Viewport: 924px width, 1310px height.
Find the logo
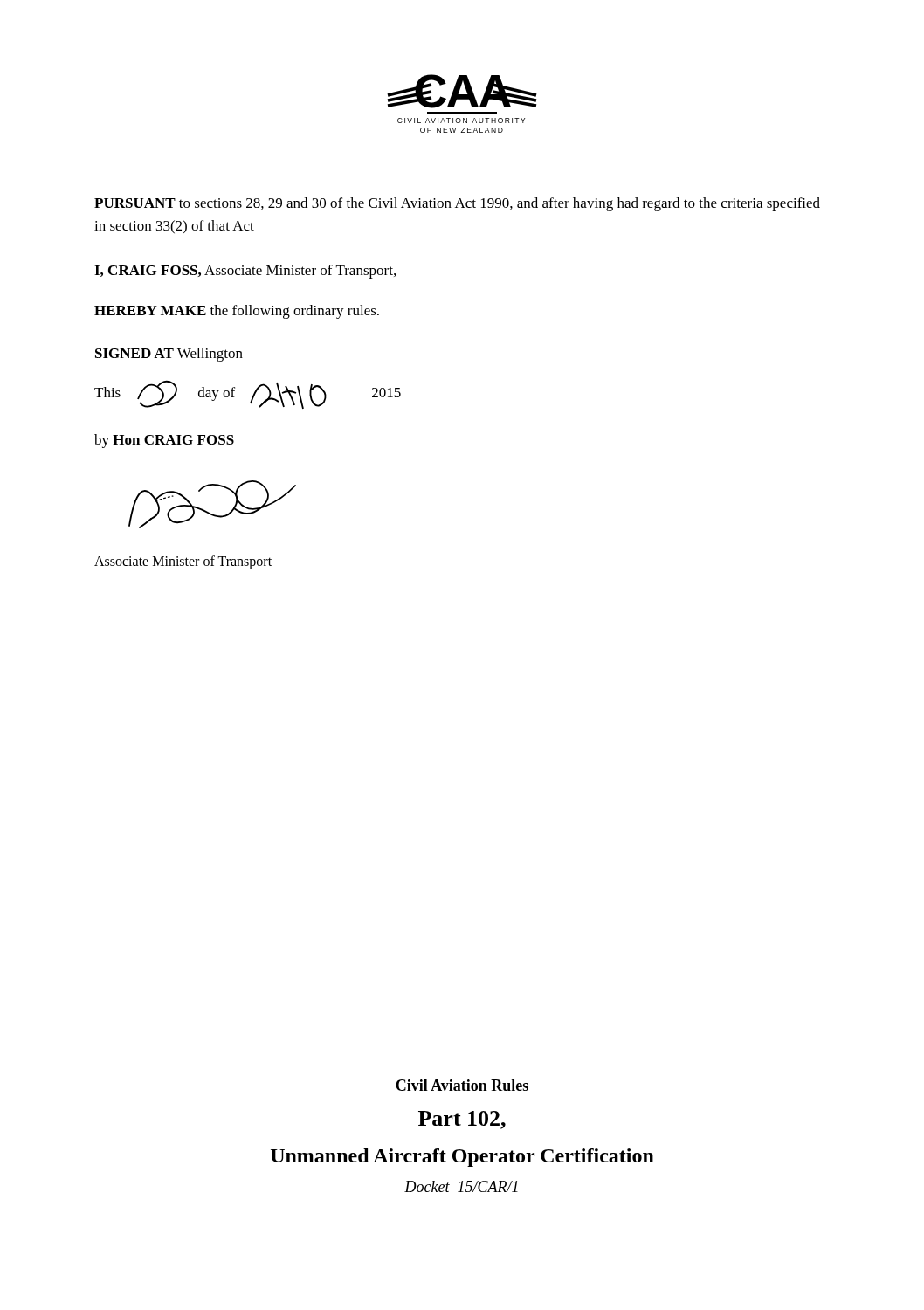(462, 95)
